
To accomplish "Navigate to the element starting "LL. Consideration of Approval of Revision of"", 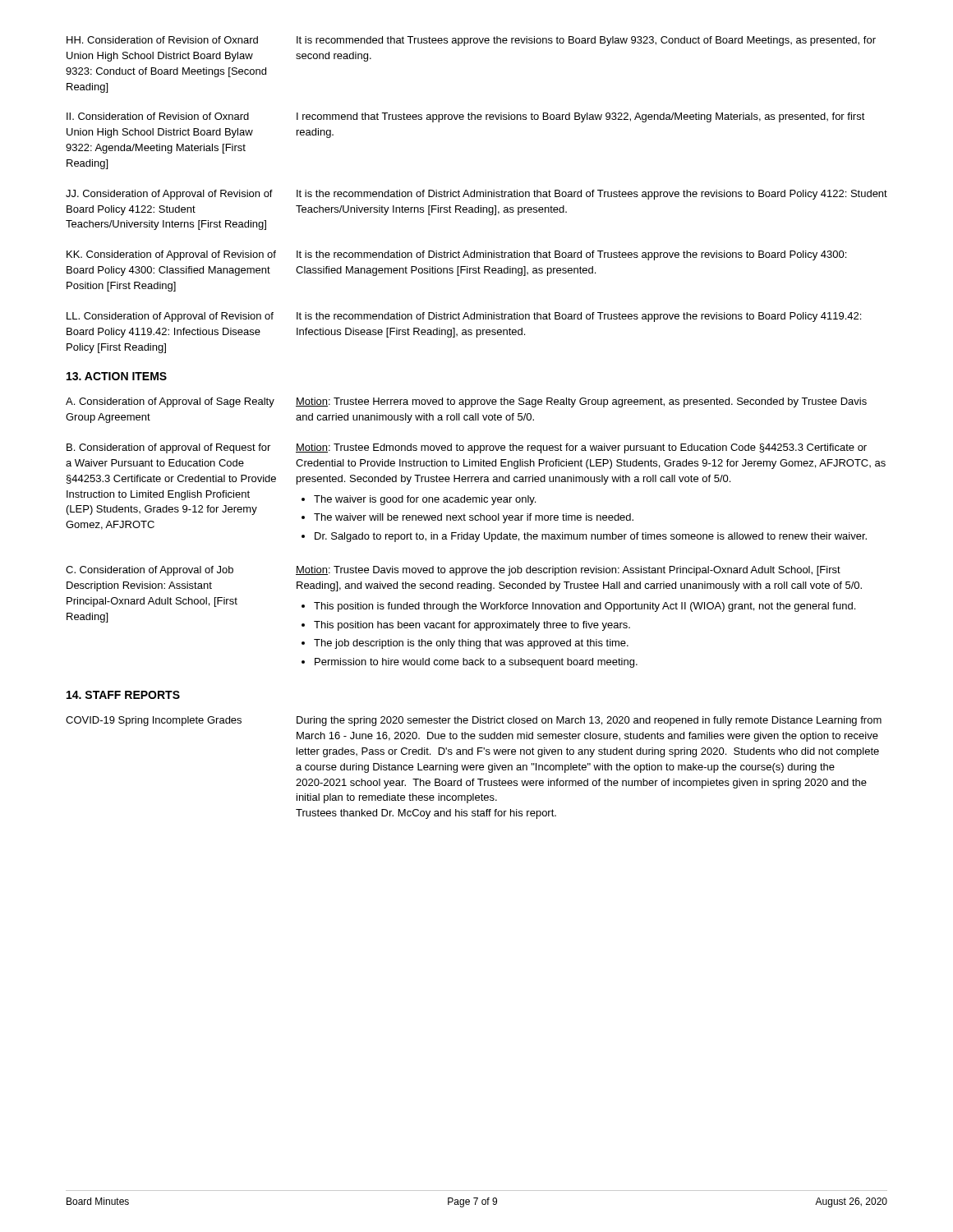I will [170, 331].
